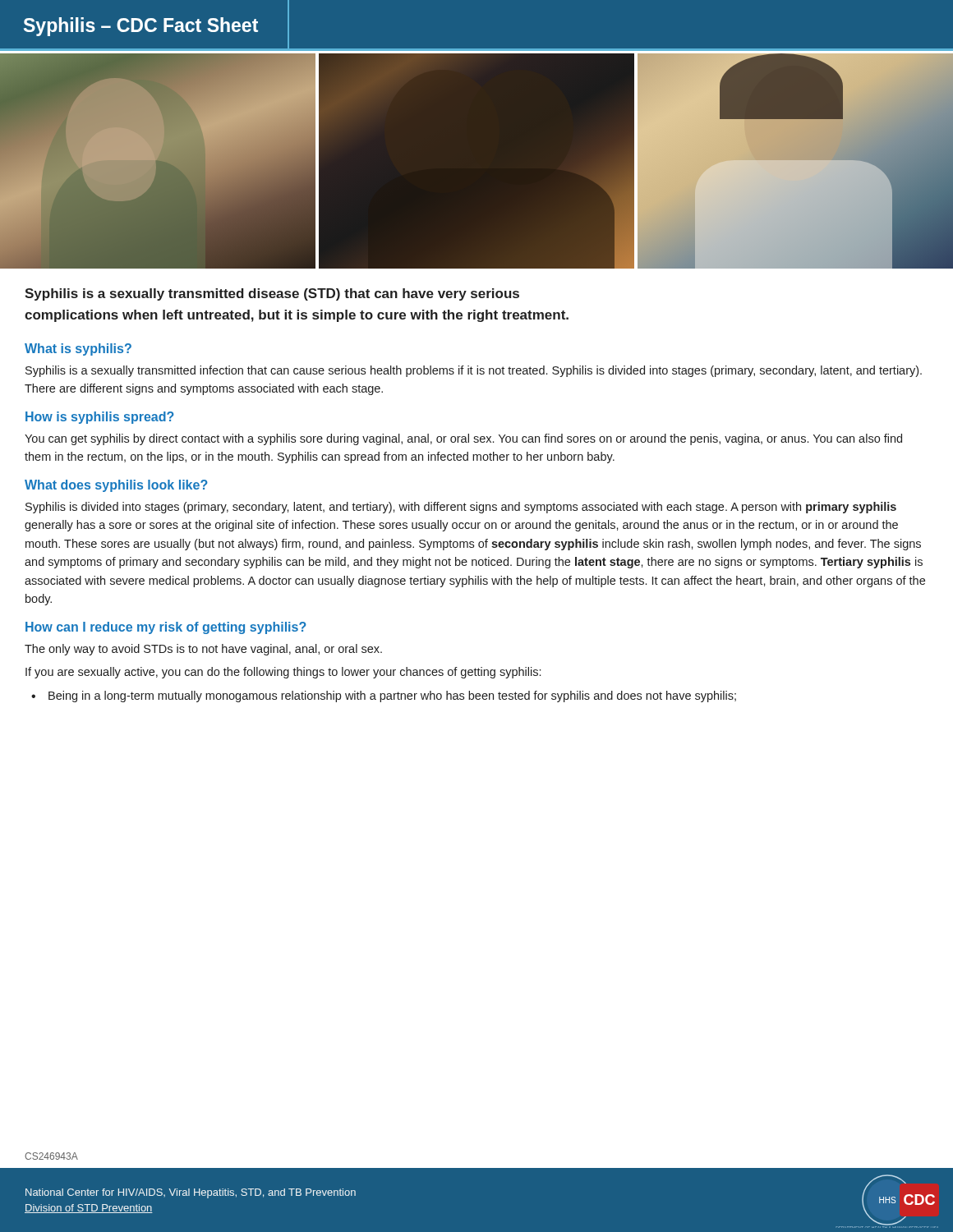Viewport: 953px width, 1232px height.
Task: Locate the text block with the text "Syphilis is a sexually transmitted infection that"
Action: coord(474,380)
